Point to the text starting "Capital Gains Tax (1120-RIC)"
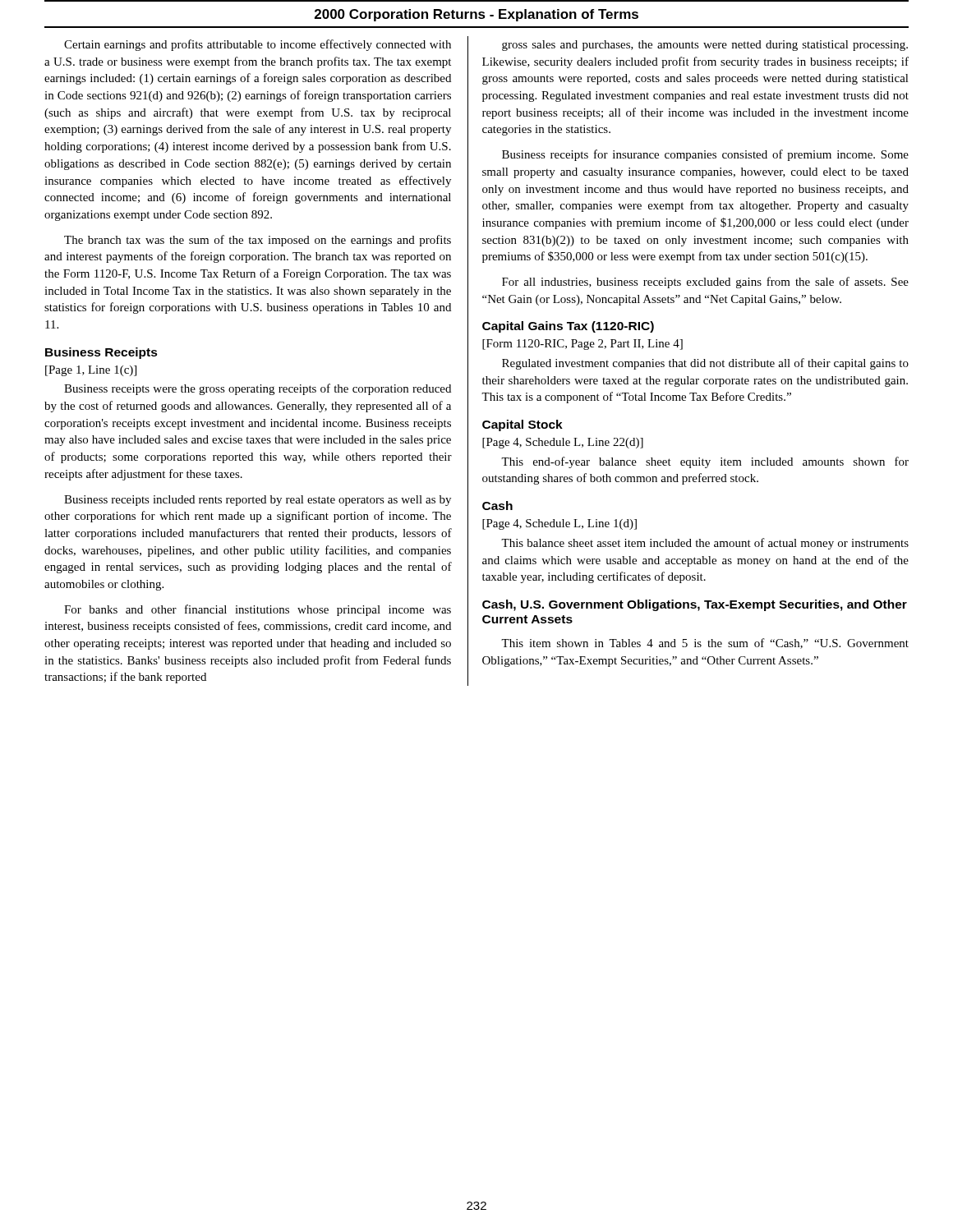This screenshot has height=1232, width=953. (x=568, y=326)
